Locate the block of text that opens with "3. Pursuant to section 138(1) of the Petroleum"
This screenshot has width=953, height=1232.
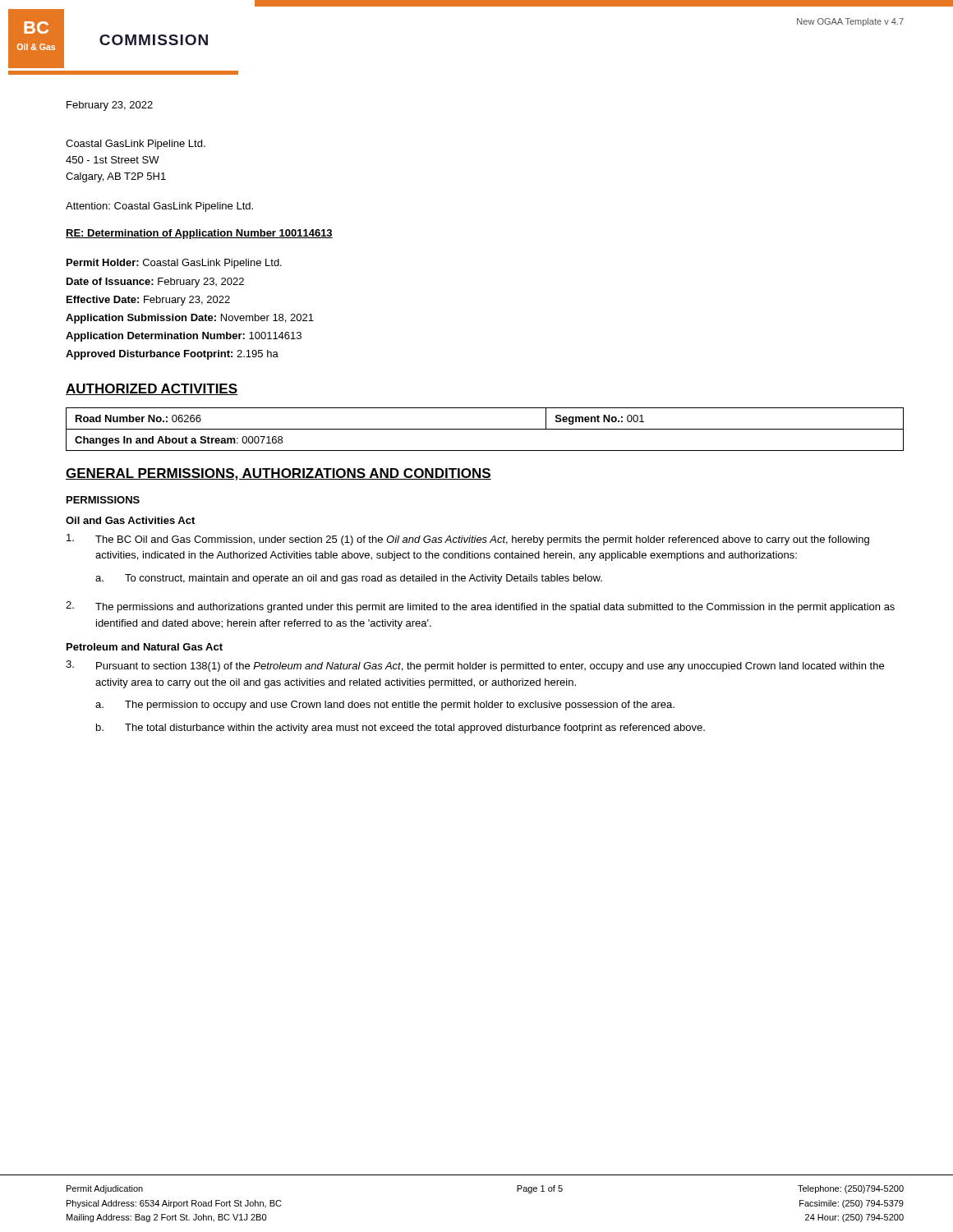485,700
